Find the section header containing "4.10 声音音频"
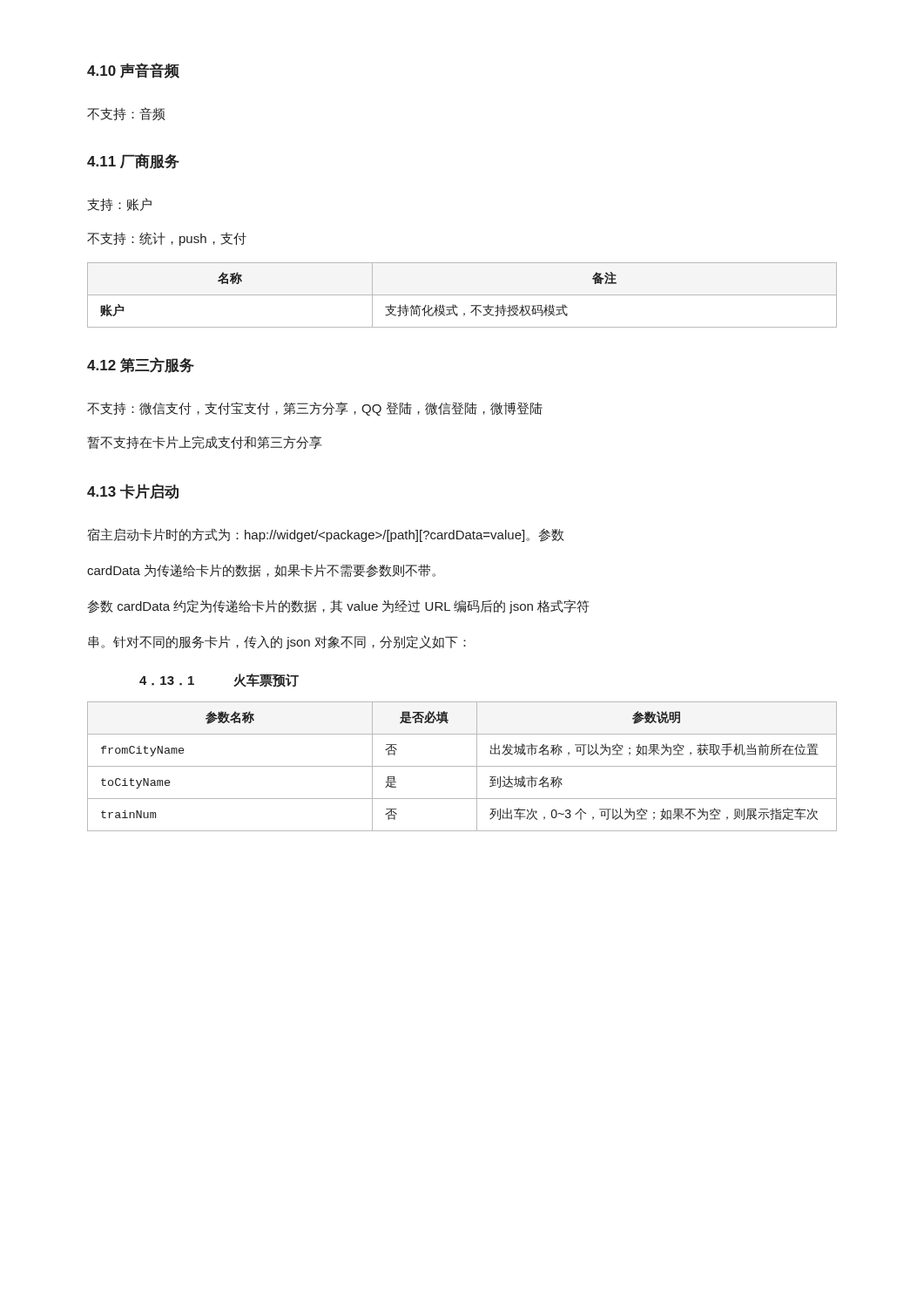This screenshot has width=924, height=1307. coord(133,71)
